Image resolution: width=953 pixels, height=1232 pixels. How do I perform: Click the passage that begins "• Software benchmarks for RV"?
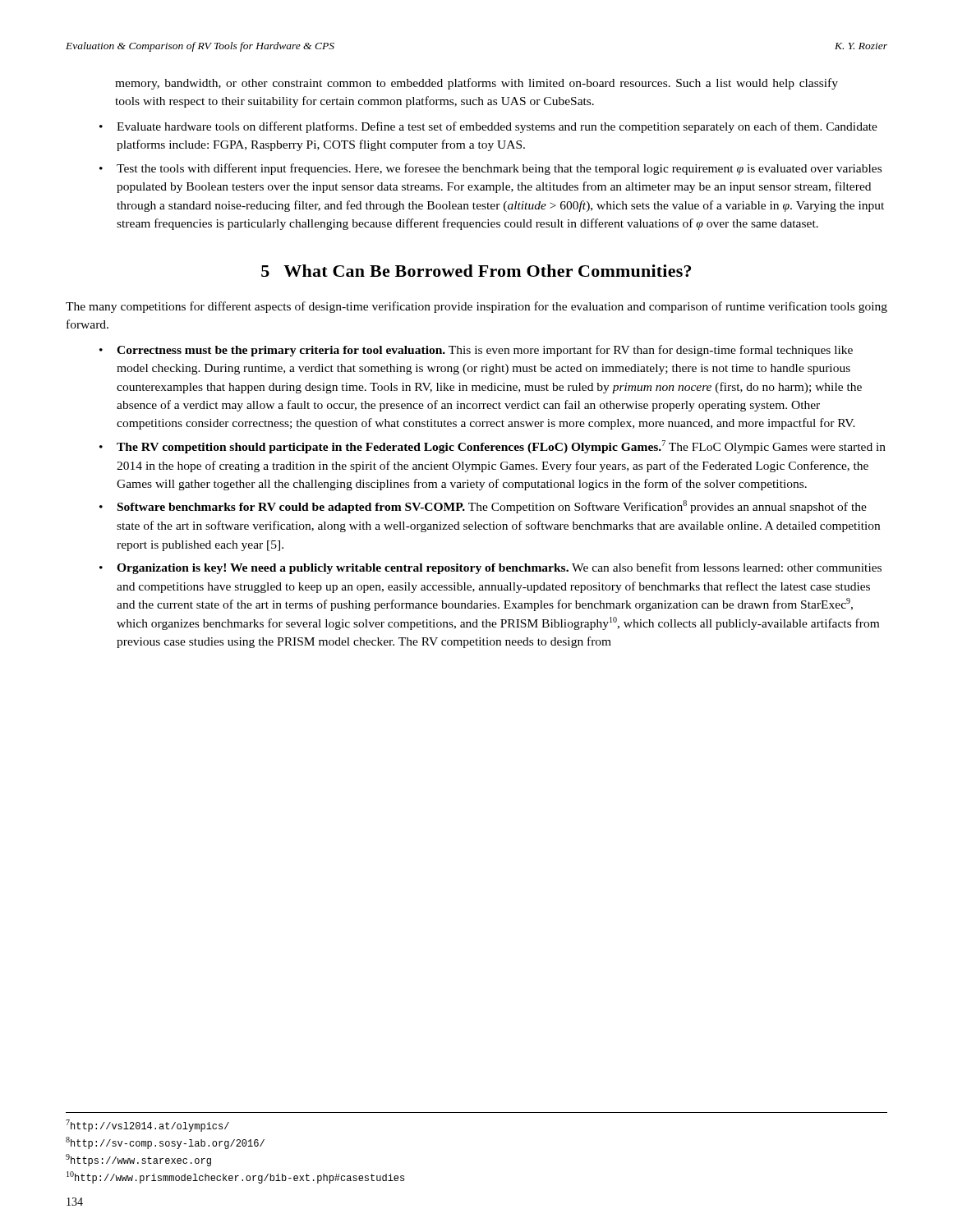(493, 526)
